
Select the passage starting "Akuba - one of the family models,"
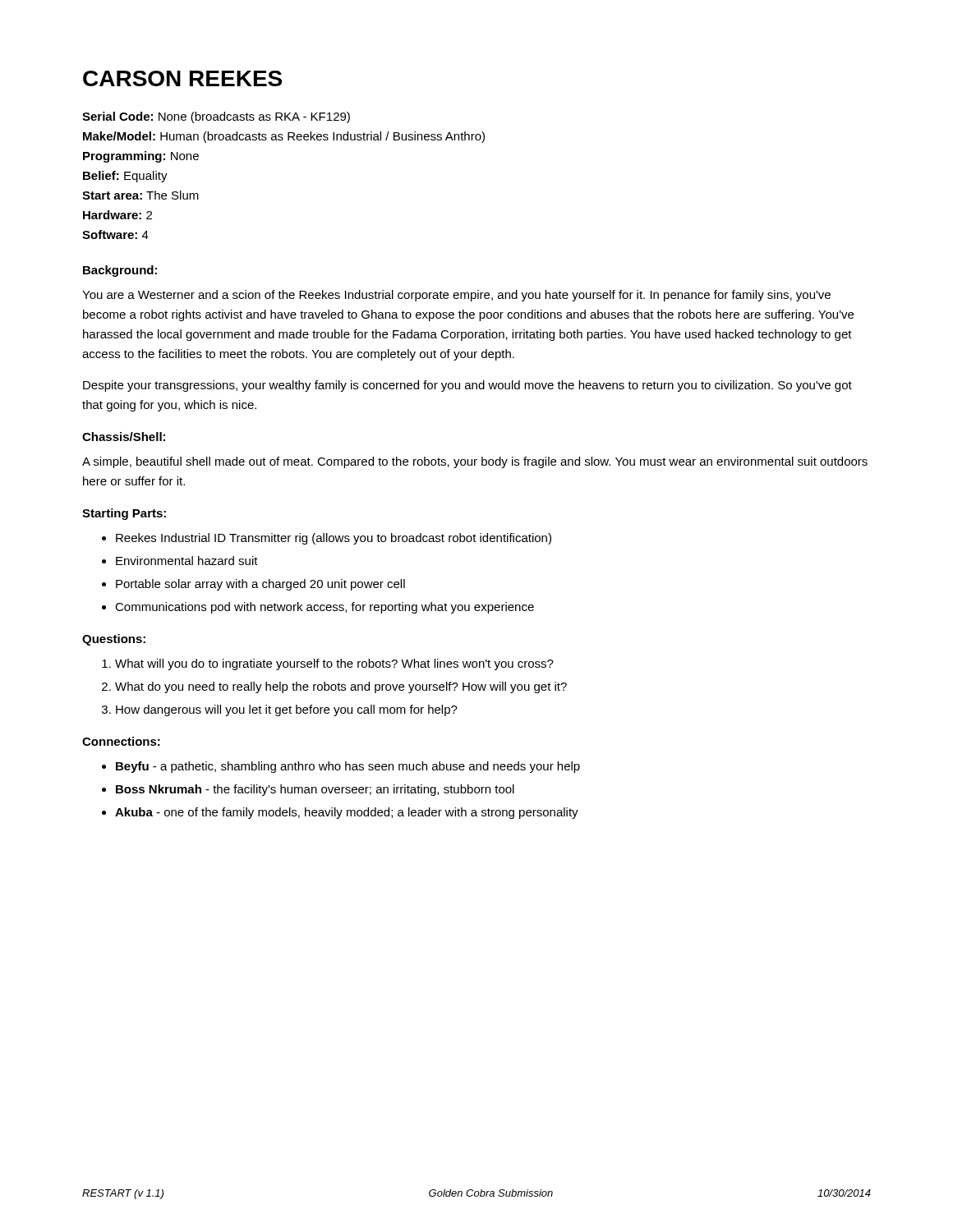point(347,812)
